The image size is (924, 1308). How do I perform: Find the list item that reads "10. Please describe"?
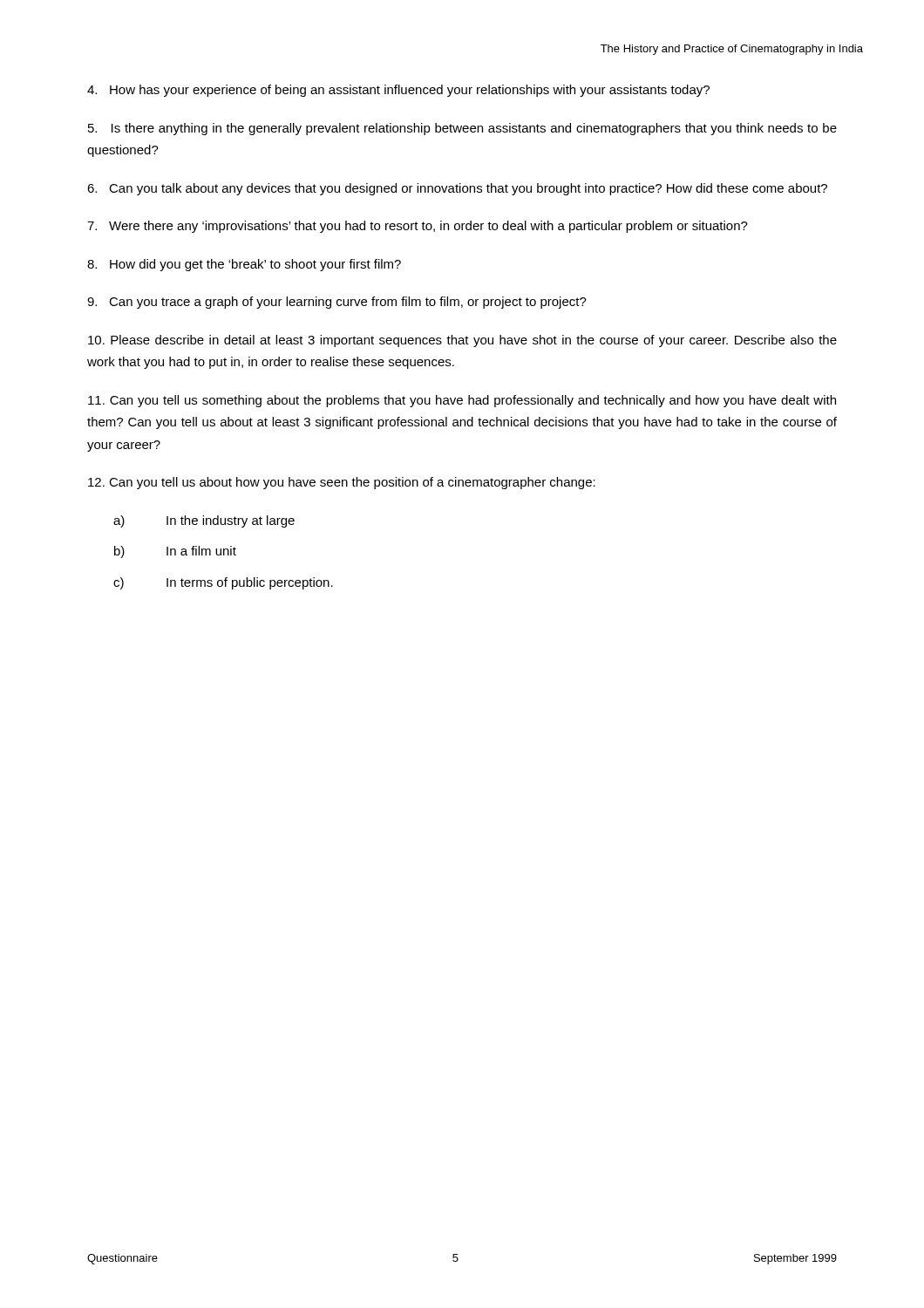[x=462, y=350]
